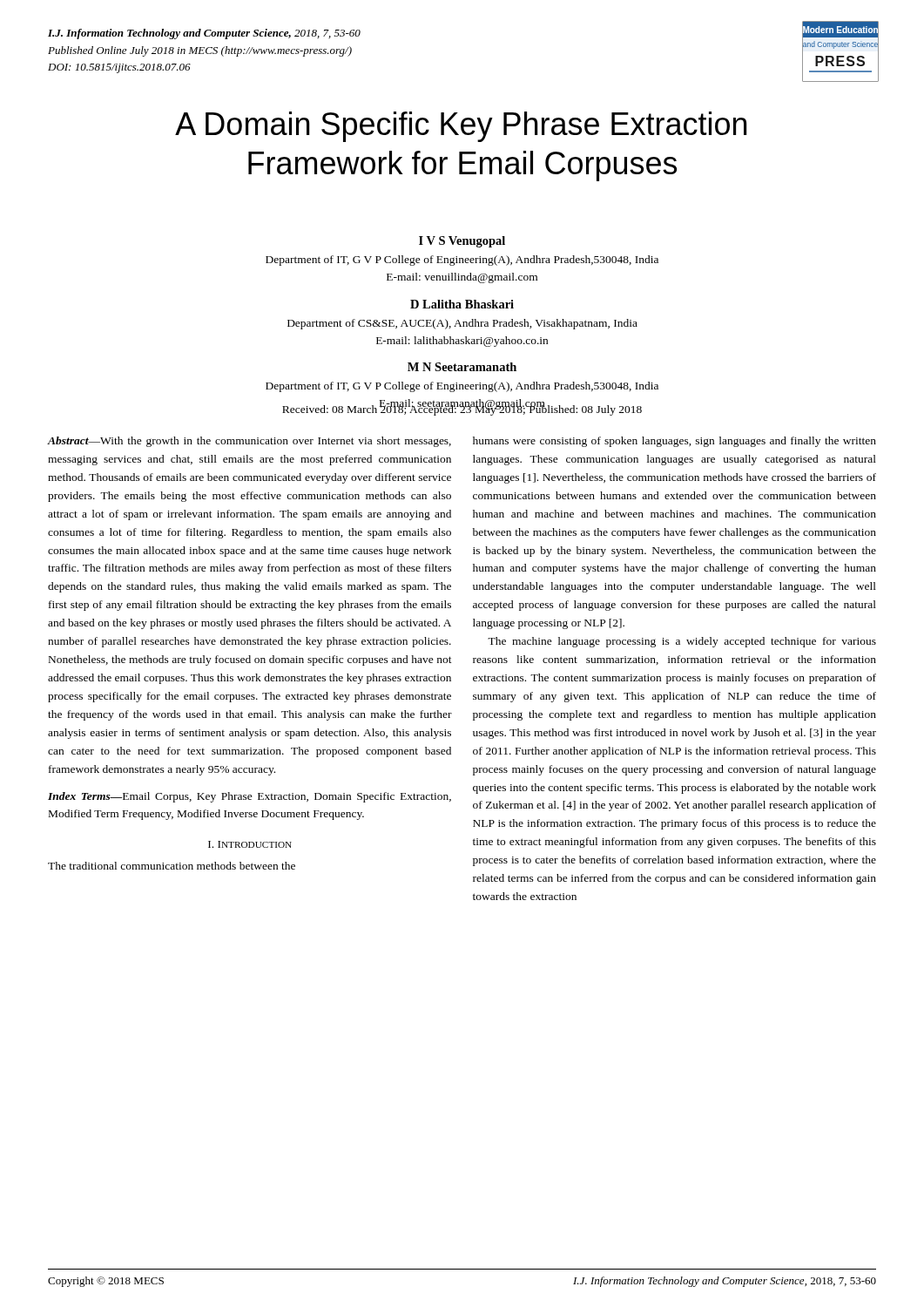This screenshot has width=924, height=1307.
Task: Find the text block that says "Index Terms—Email Corpus, Key"
Action: coord(250,805)
